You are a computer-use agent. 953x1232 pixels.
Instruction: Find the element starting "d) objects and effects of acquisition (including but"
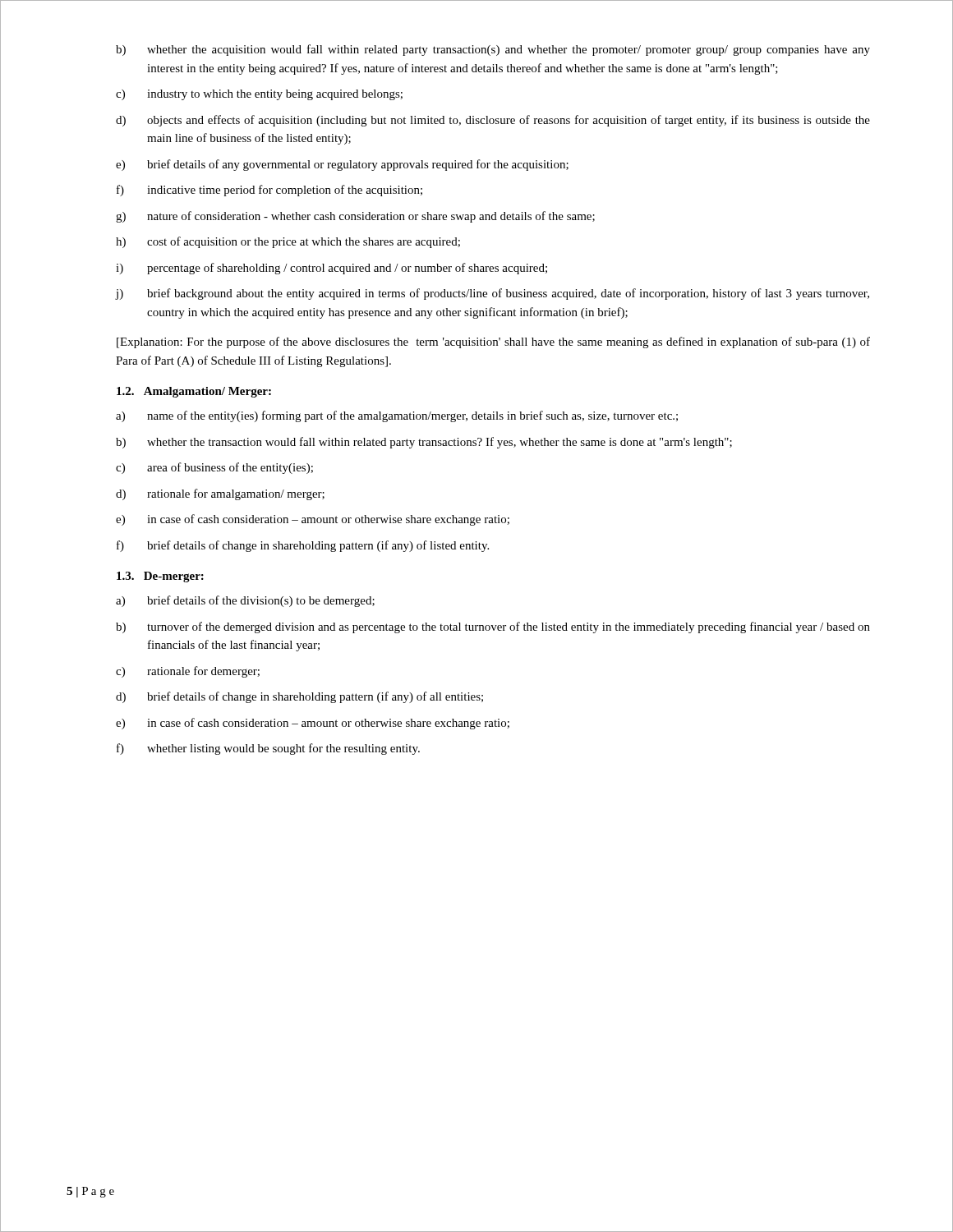[493, 129]
